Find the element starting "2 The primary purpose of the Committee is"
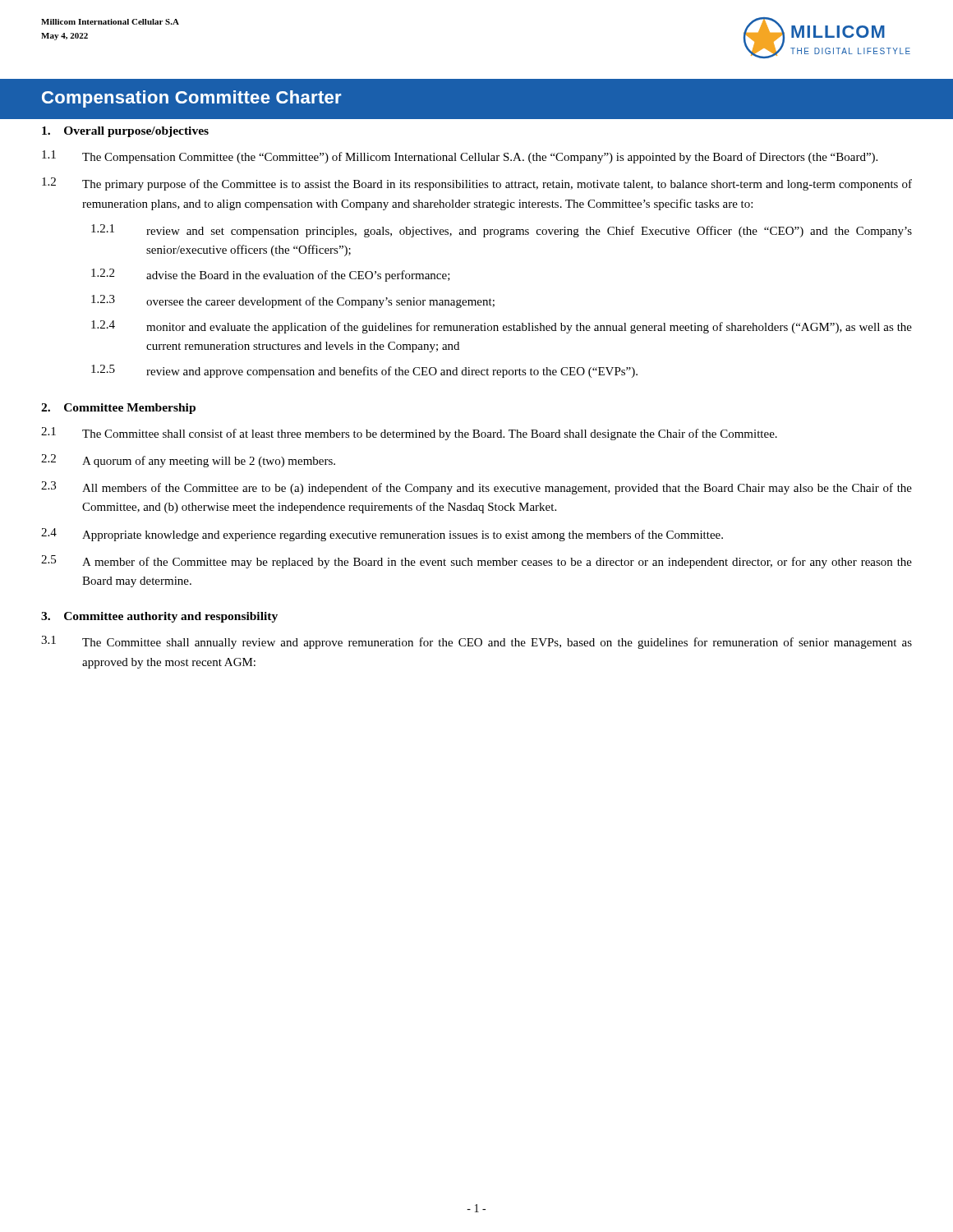 pos(476,194)
